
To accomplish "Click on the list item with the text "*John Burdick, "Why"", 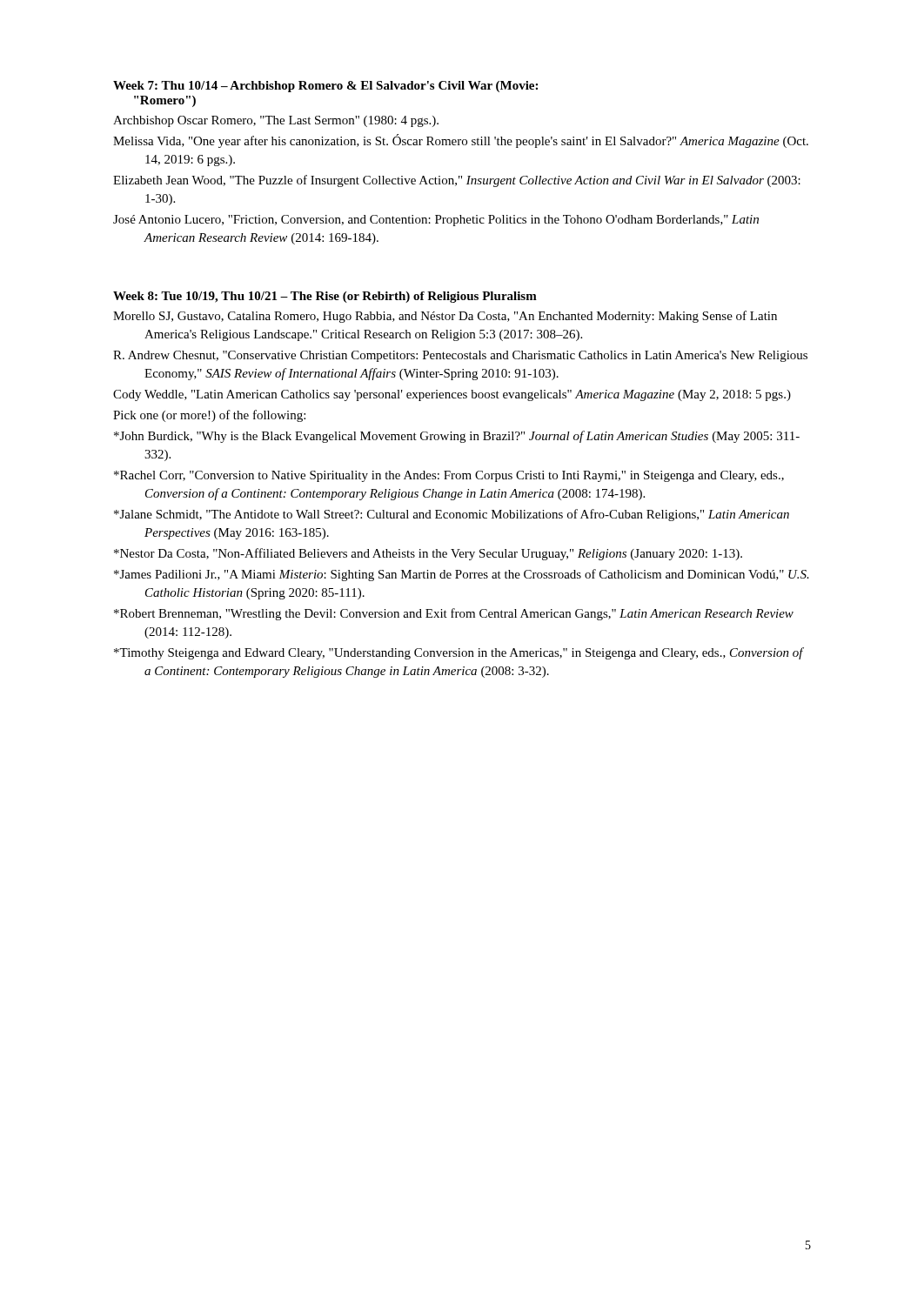I will coord(456,445).
